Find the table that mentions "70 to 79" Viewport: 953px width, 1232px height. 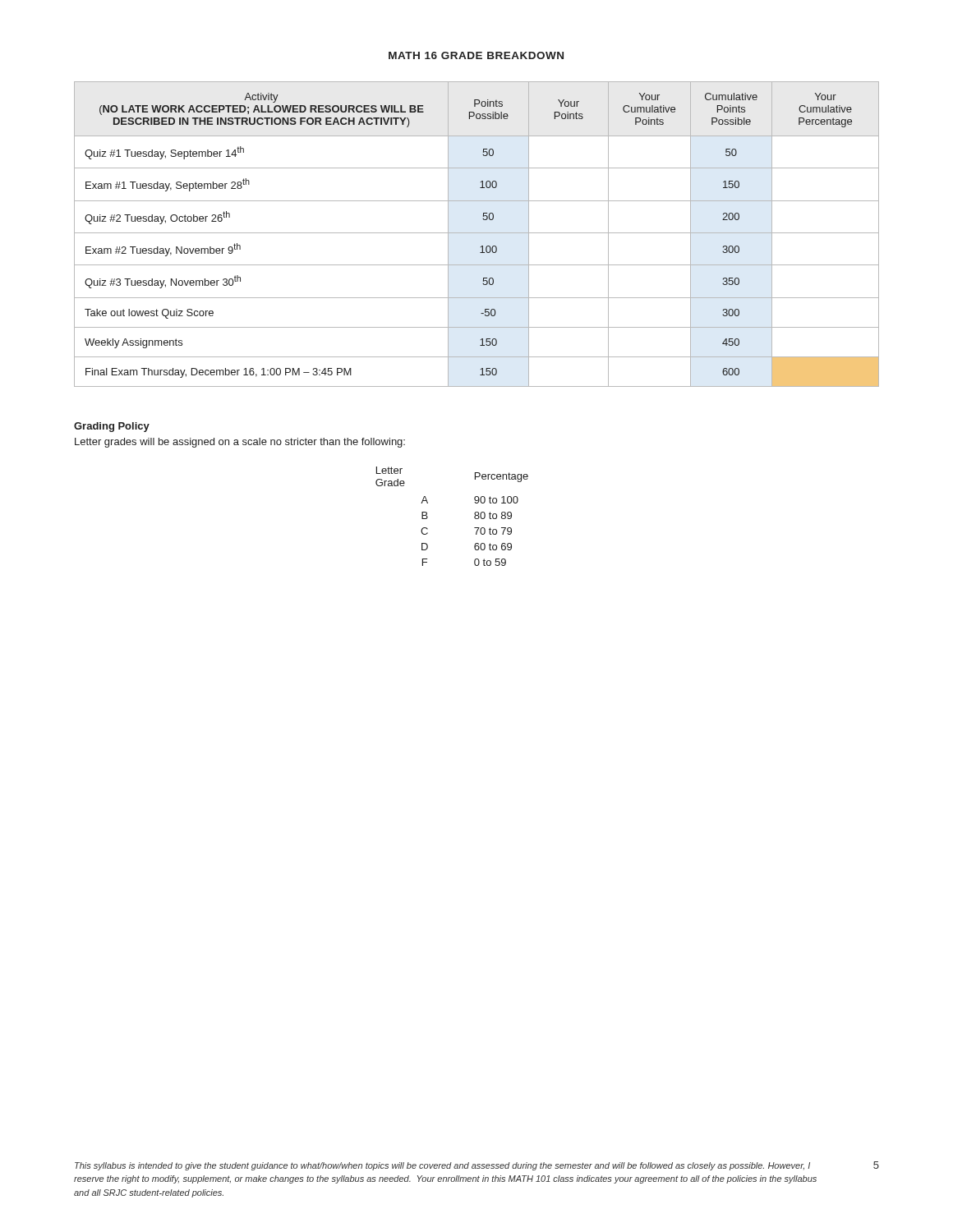pyautogui.click(x=476, y=516)
